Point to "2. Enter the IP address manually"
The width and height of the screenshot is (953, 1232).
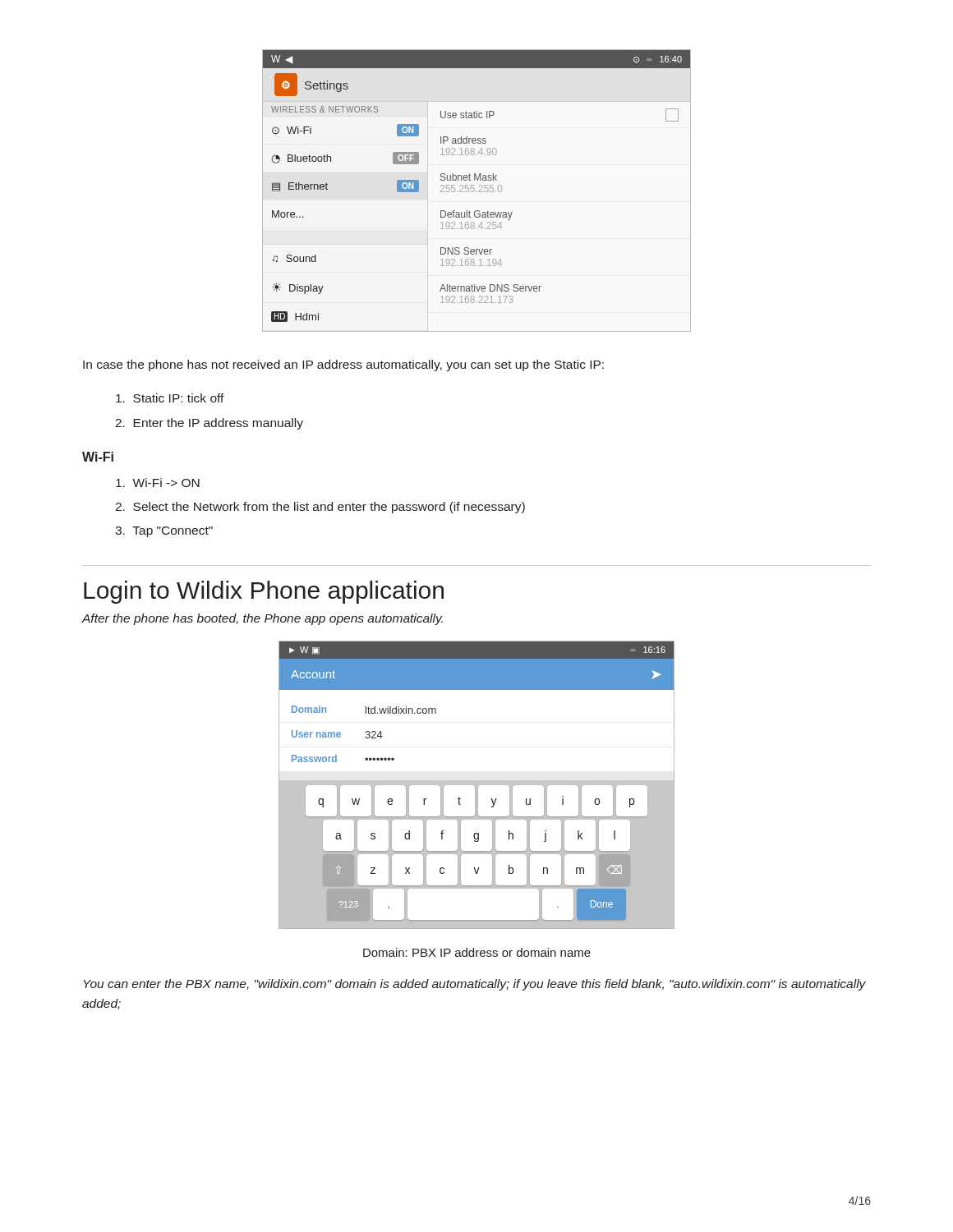coord(209,424)
